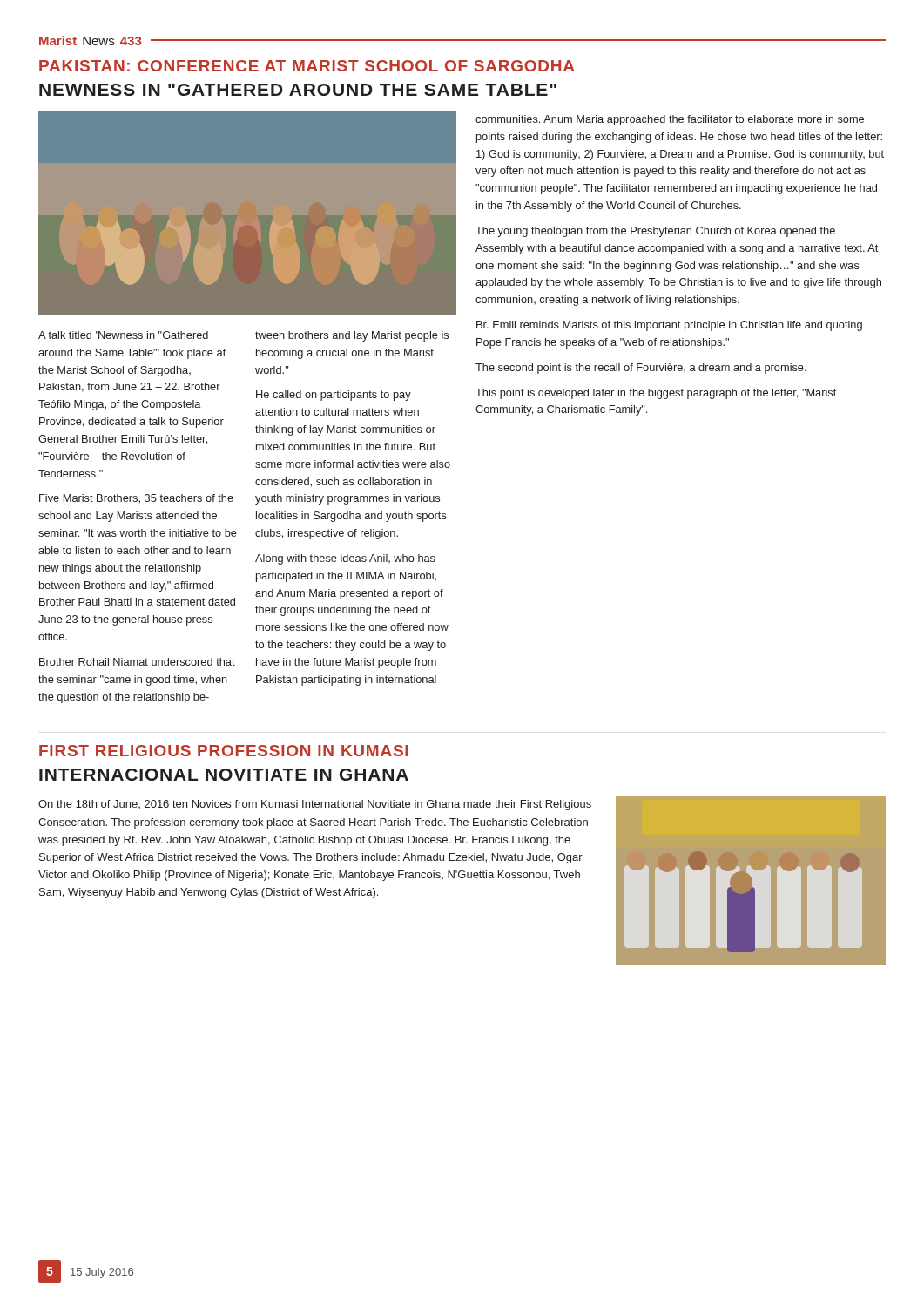Select the title with the text "Newness in "Gathered around the"
924x1307 pixels.
[x=298, y=89]
